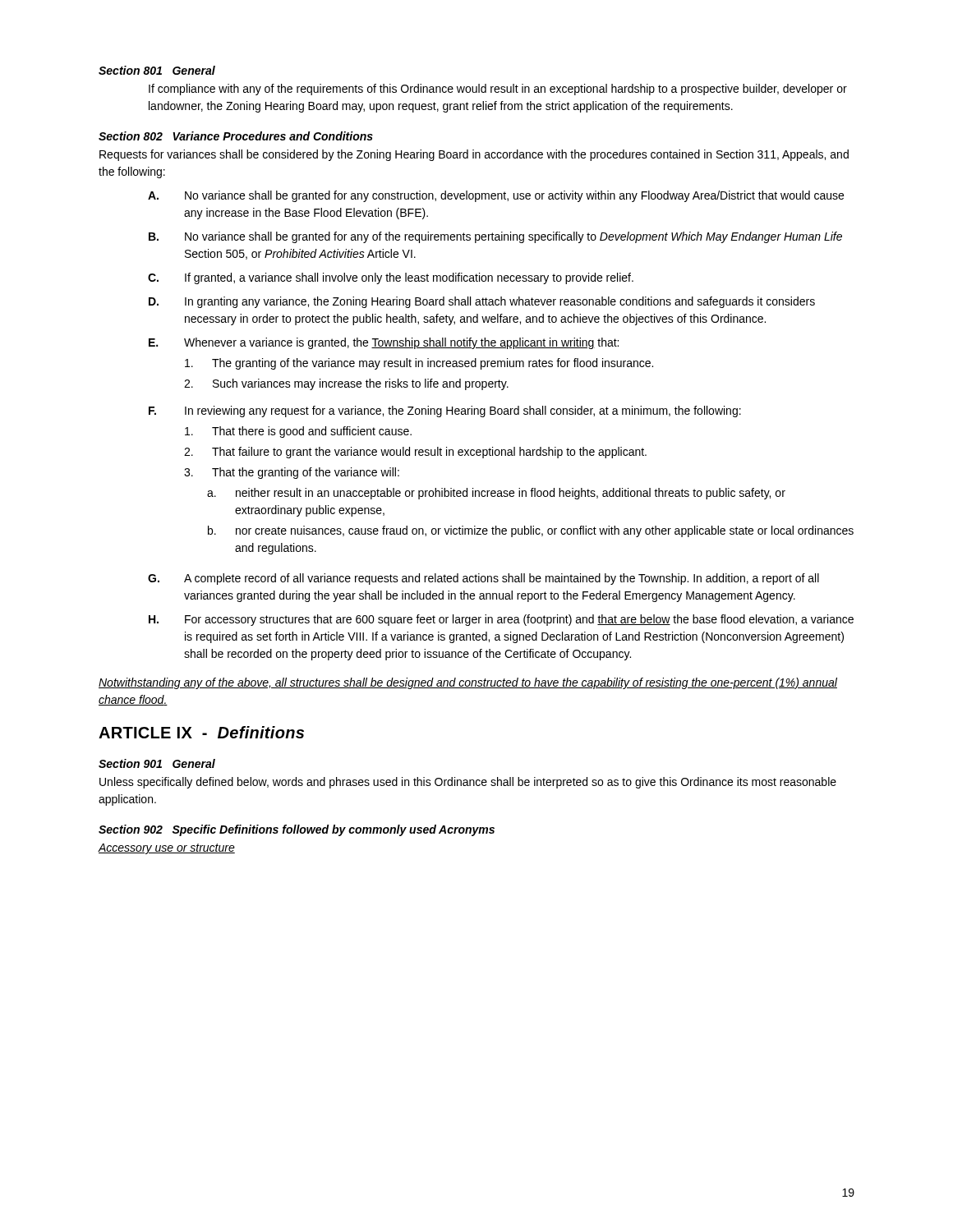Find the list item that says "C. If granted,"
953x1232 pixels.
pos(501,278)
